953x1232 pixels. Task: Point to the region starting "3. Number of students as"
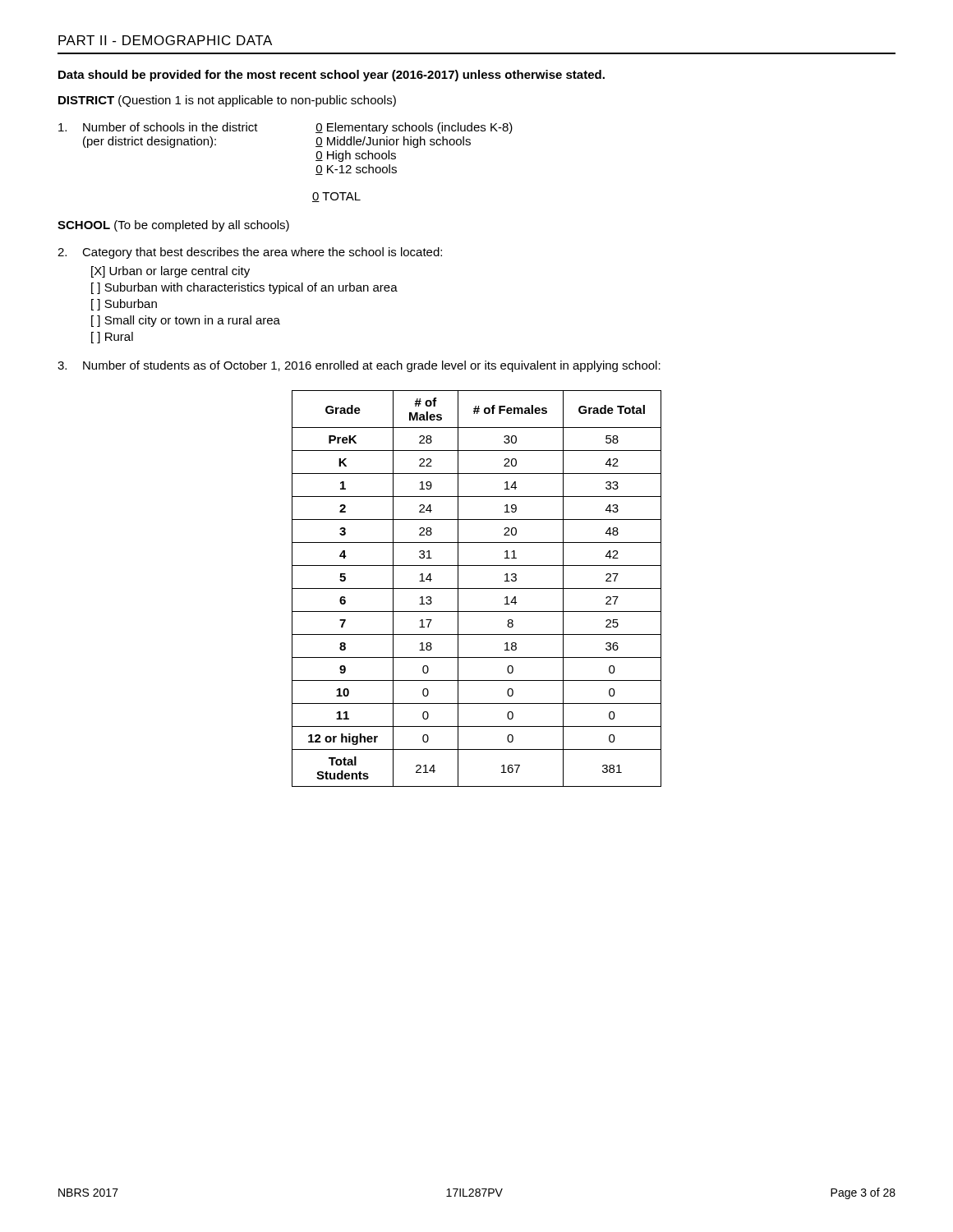coord(476,369)
